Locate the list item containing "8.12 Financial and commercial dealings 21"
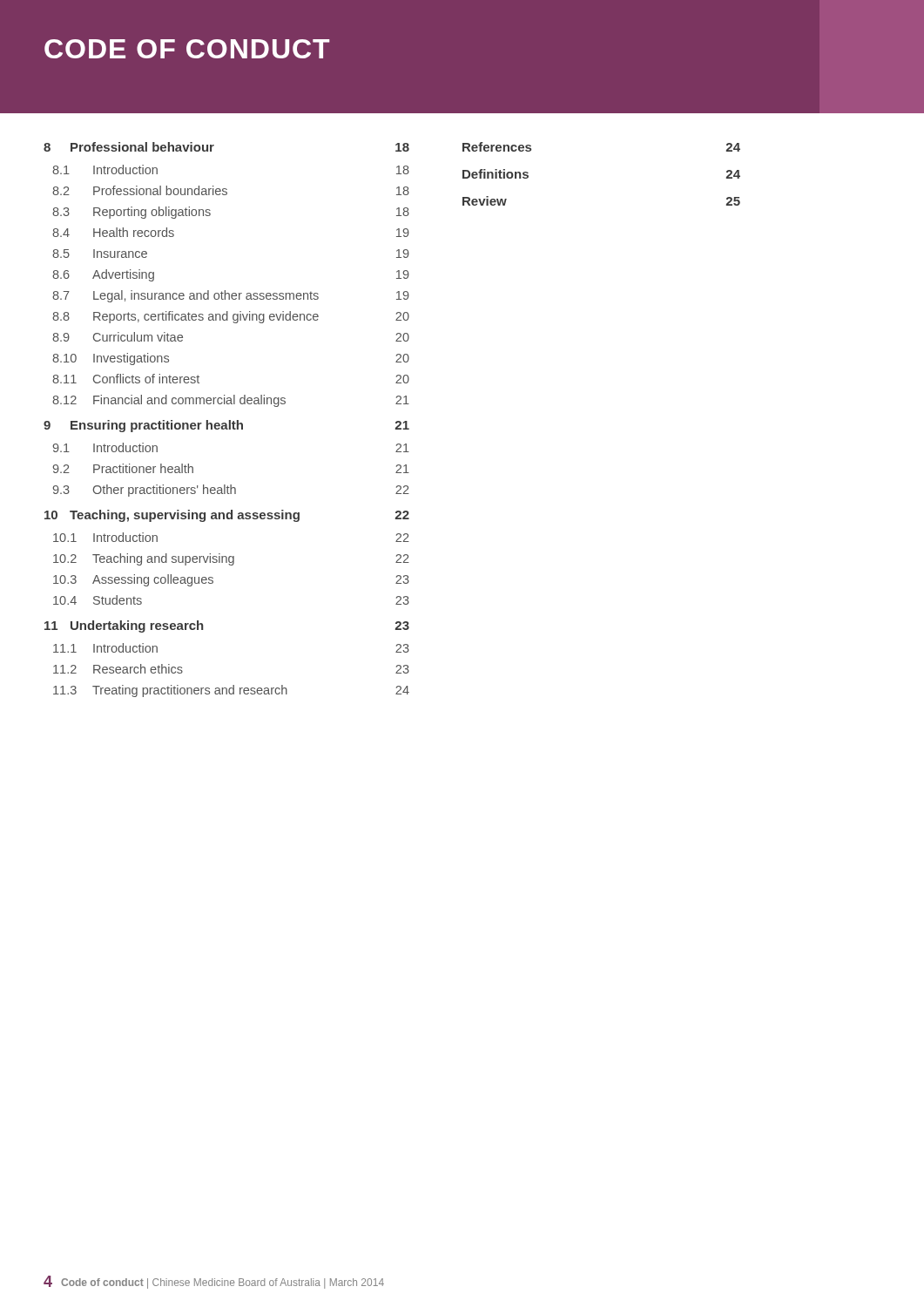The image size is (924, 1307). [x=231, y=400]
